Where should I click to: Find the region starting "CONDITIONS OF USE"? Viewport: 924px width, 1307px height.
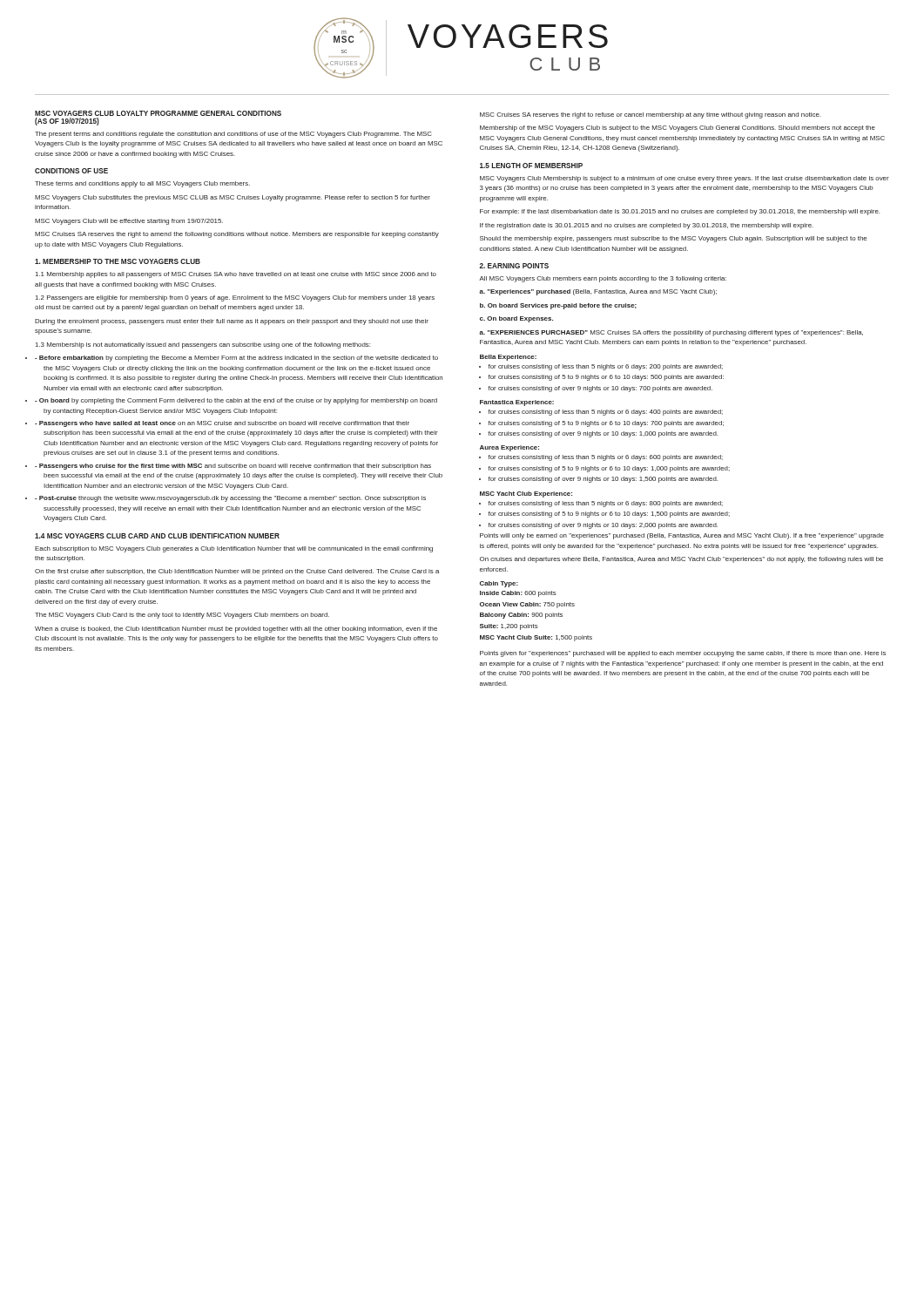click(x=71, y=171)
